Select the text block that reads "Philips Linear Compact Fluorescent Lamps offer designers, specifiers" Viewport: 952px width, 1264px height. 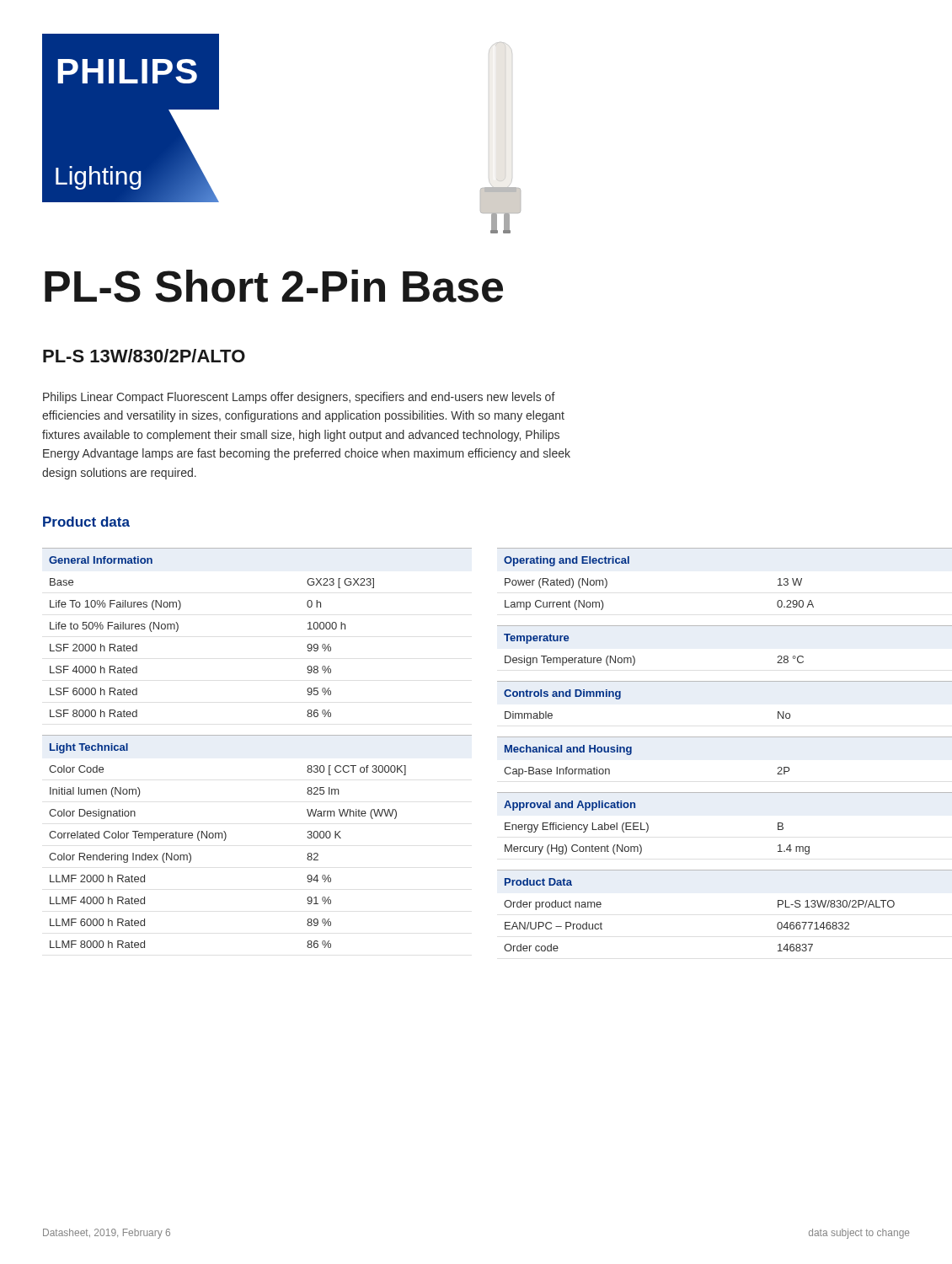click(x=306, y=435)
